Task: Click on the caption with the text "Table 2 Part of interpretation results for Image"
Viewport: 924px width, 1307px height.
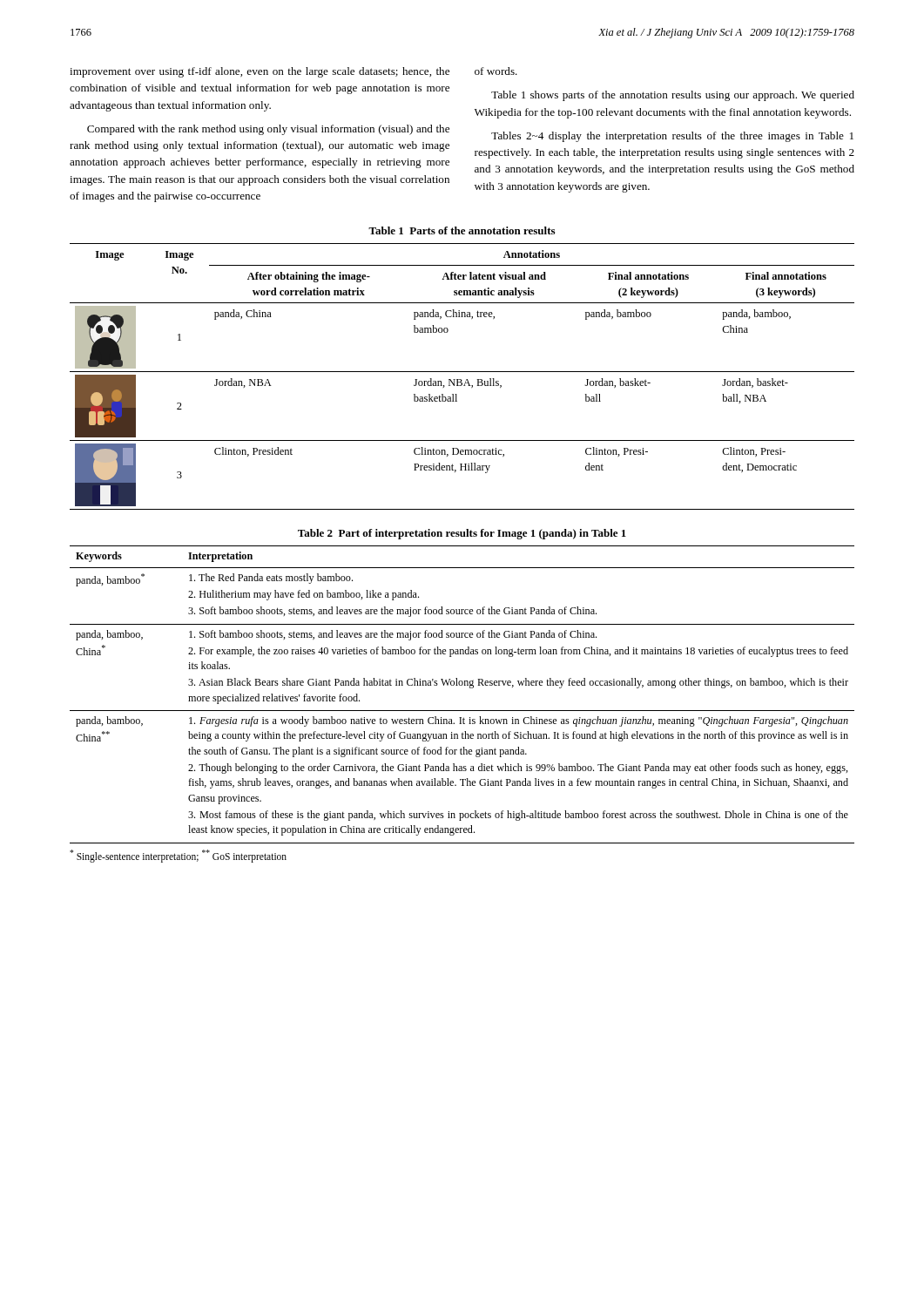Action: pyautogui.click(x=462, y=533)
